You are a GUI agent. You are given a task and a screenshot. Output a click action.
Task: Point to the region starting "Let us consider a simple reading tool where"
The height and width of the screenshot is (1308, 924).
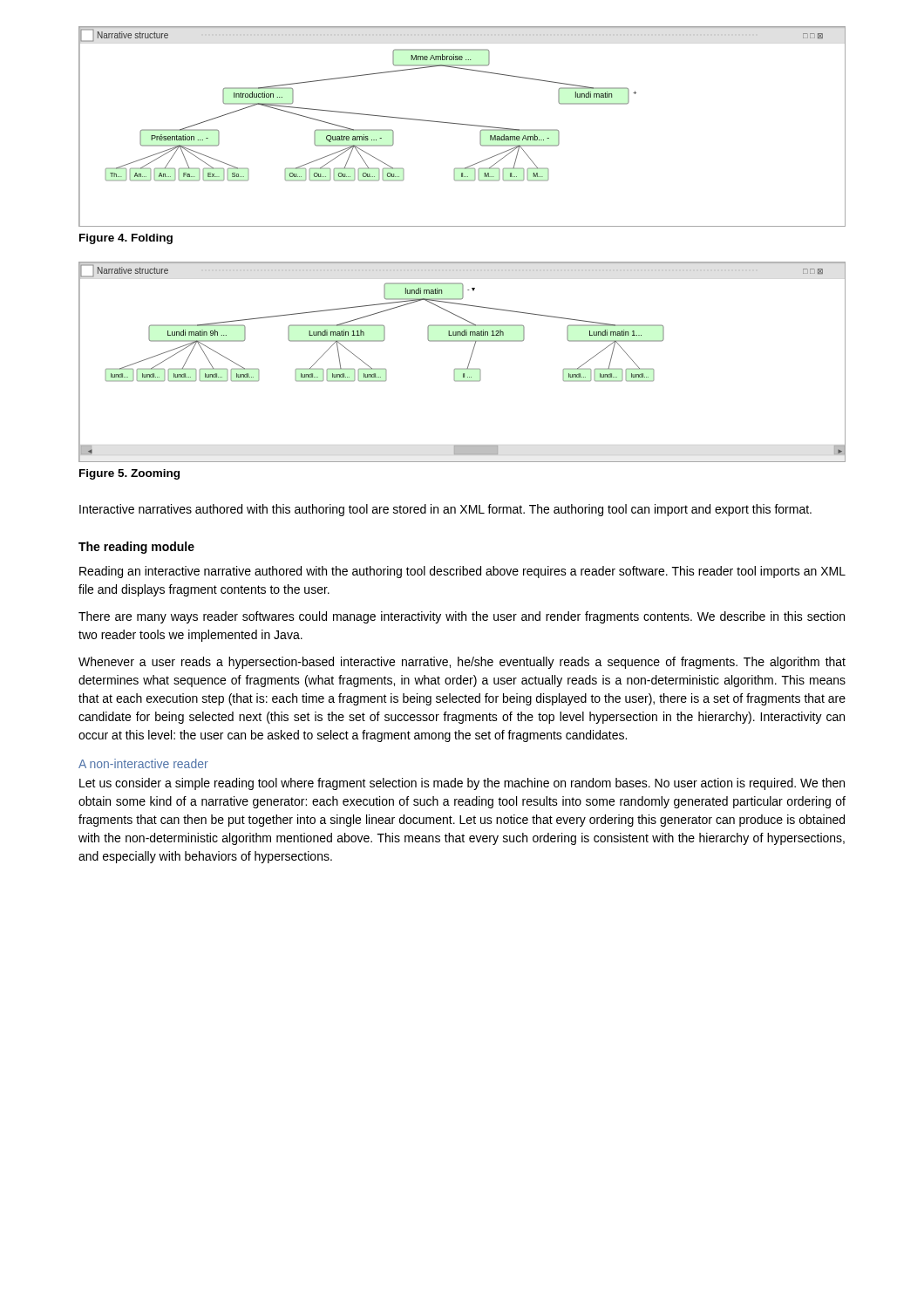(x=462, y=820)
